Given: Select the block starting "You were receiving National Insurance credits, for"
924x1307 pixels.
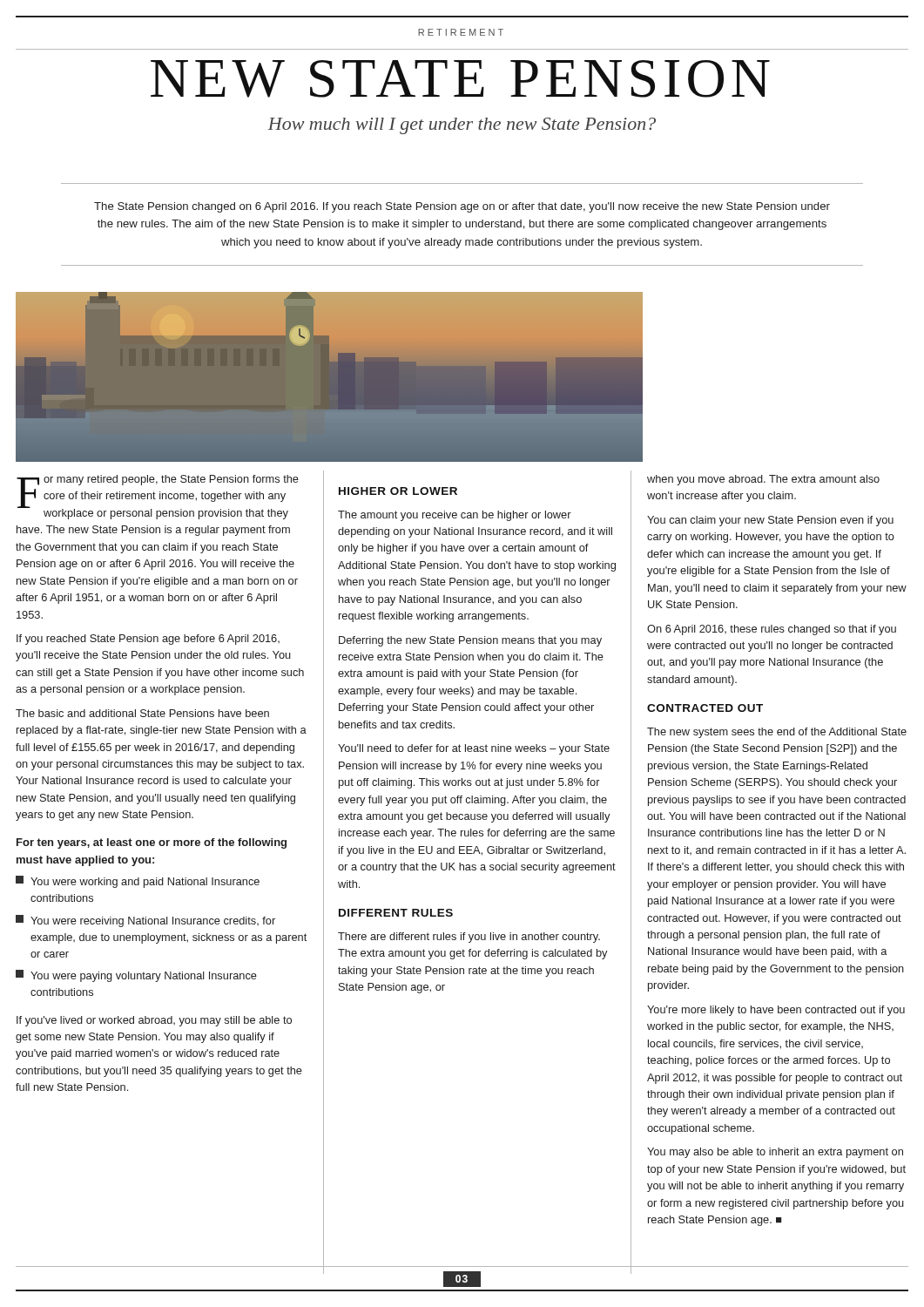Looking at the screenshot, I should [162, 937].
